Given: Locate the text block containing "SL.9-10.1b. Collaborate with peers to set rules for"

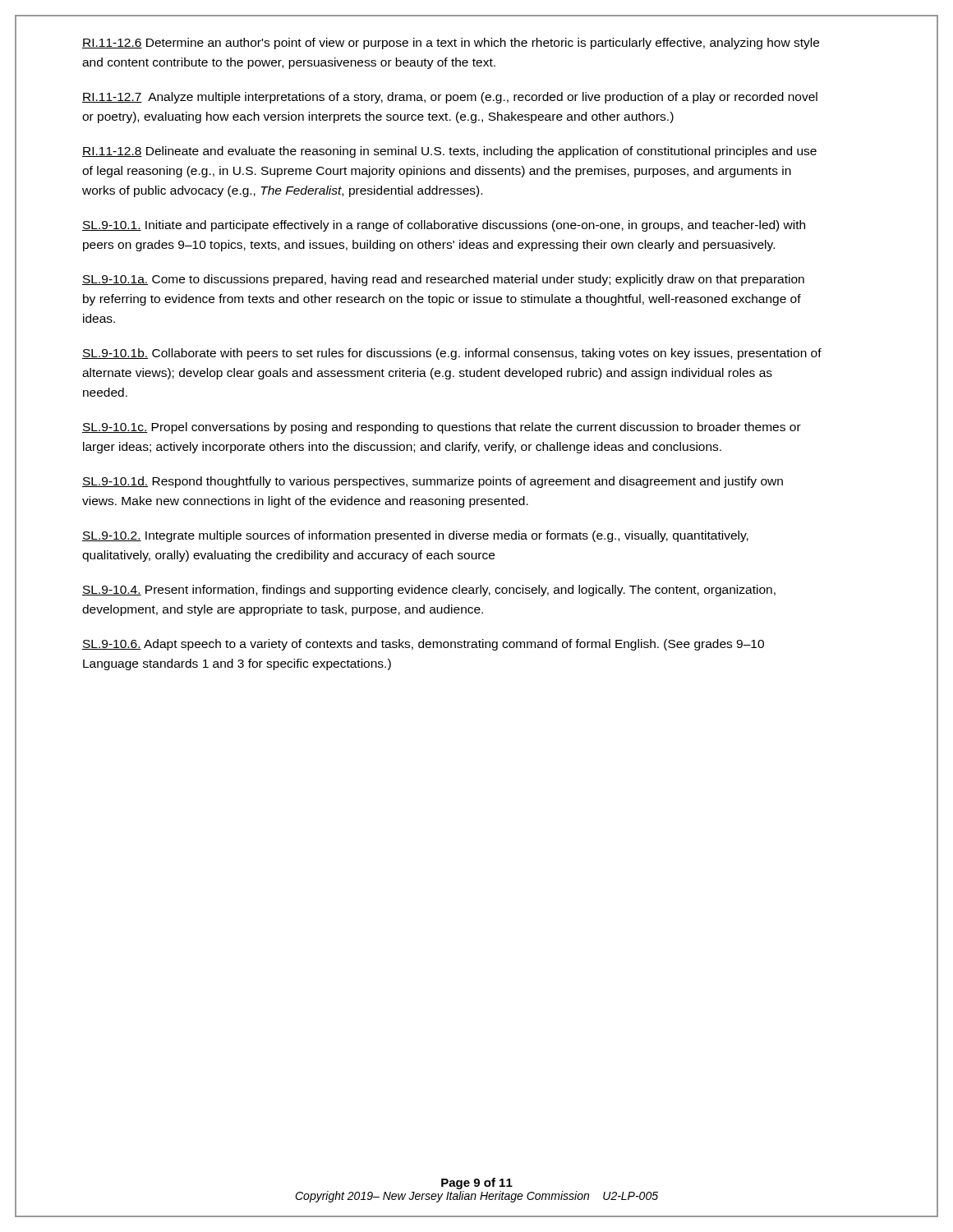Looking at the screenshot, I should click(x=452, y=373).
